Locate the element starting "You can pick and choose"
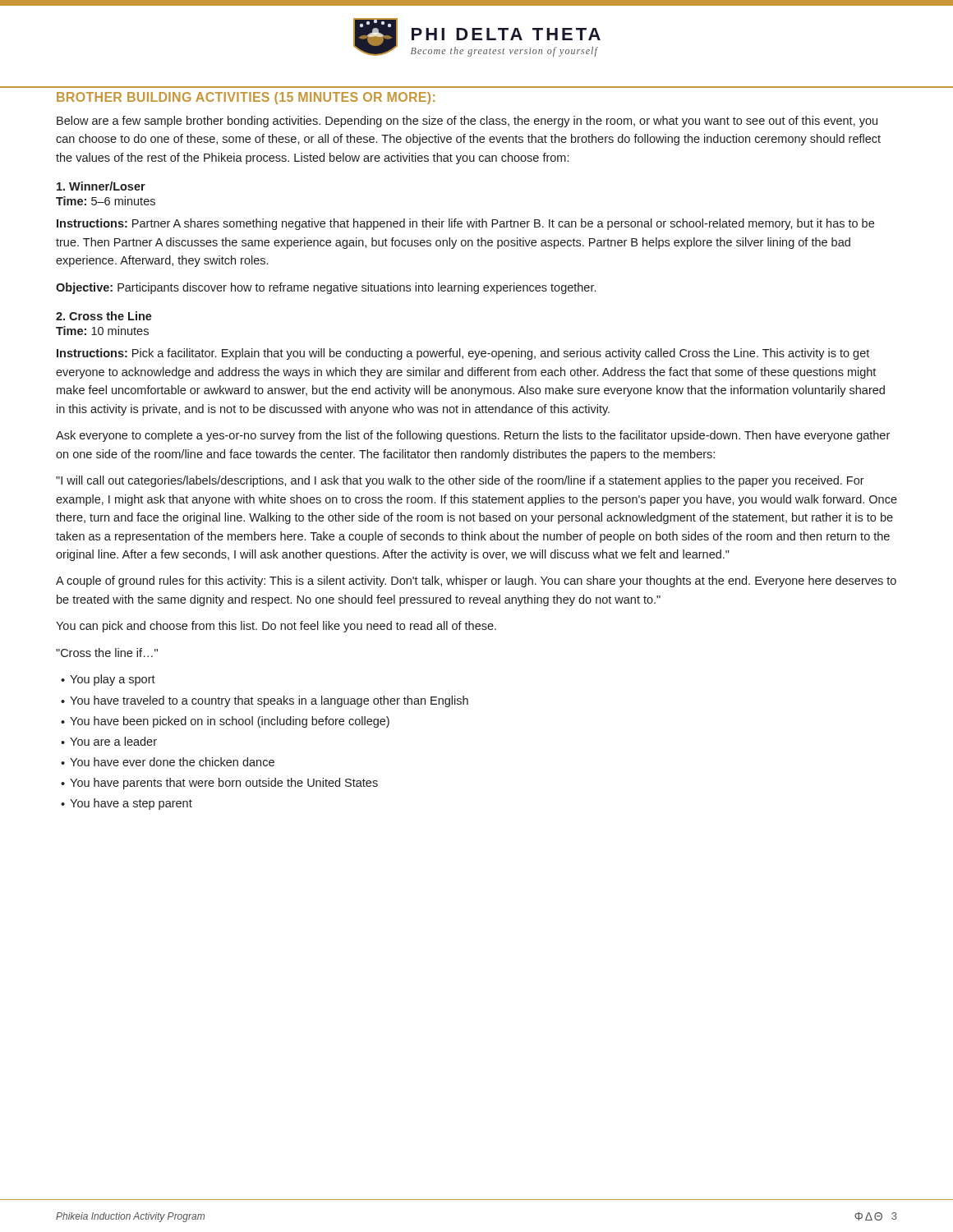The image size is (953, 1232). tap(276, 626)
